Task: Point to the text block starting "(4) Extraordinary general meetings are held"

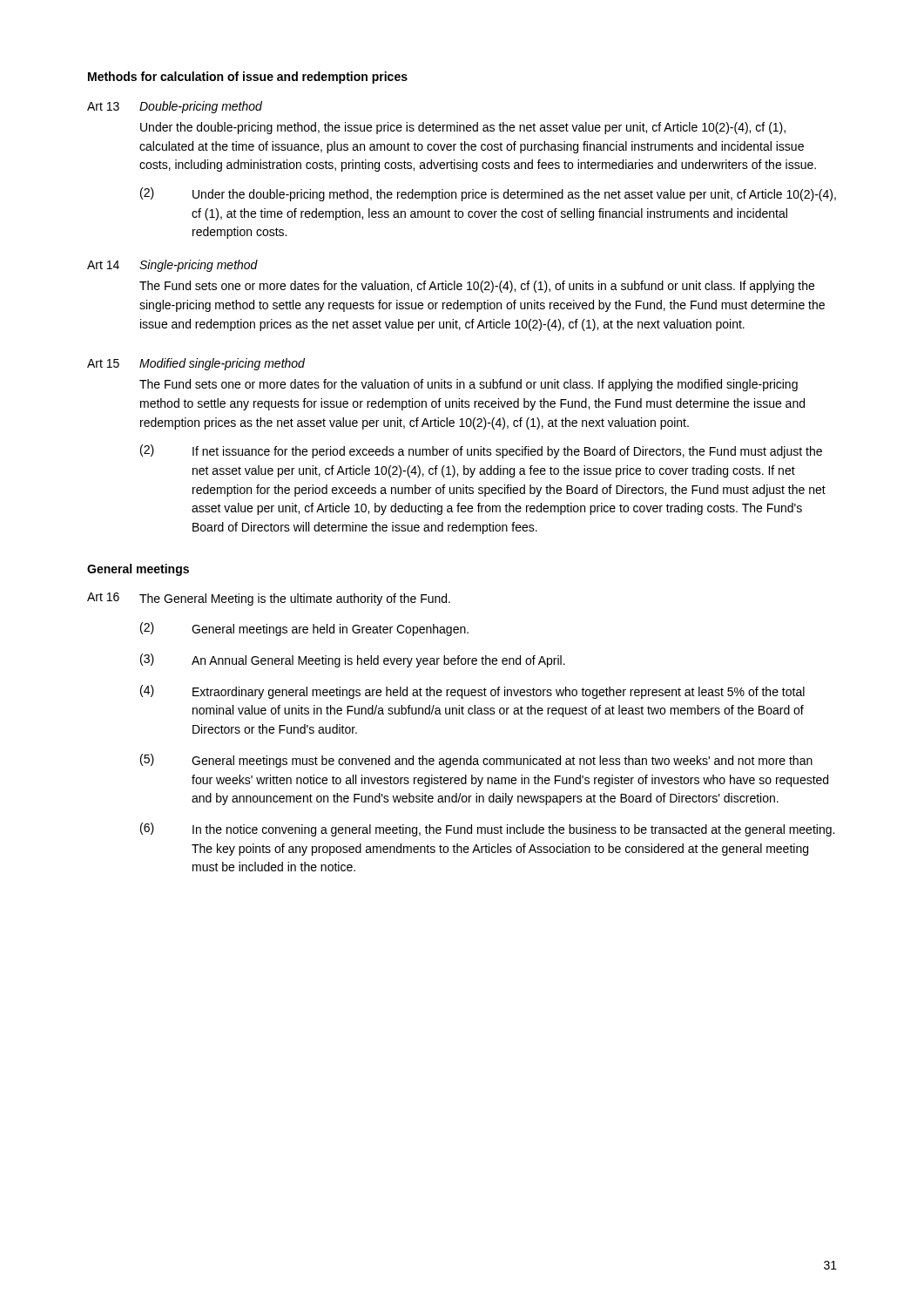Action: 462,711
